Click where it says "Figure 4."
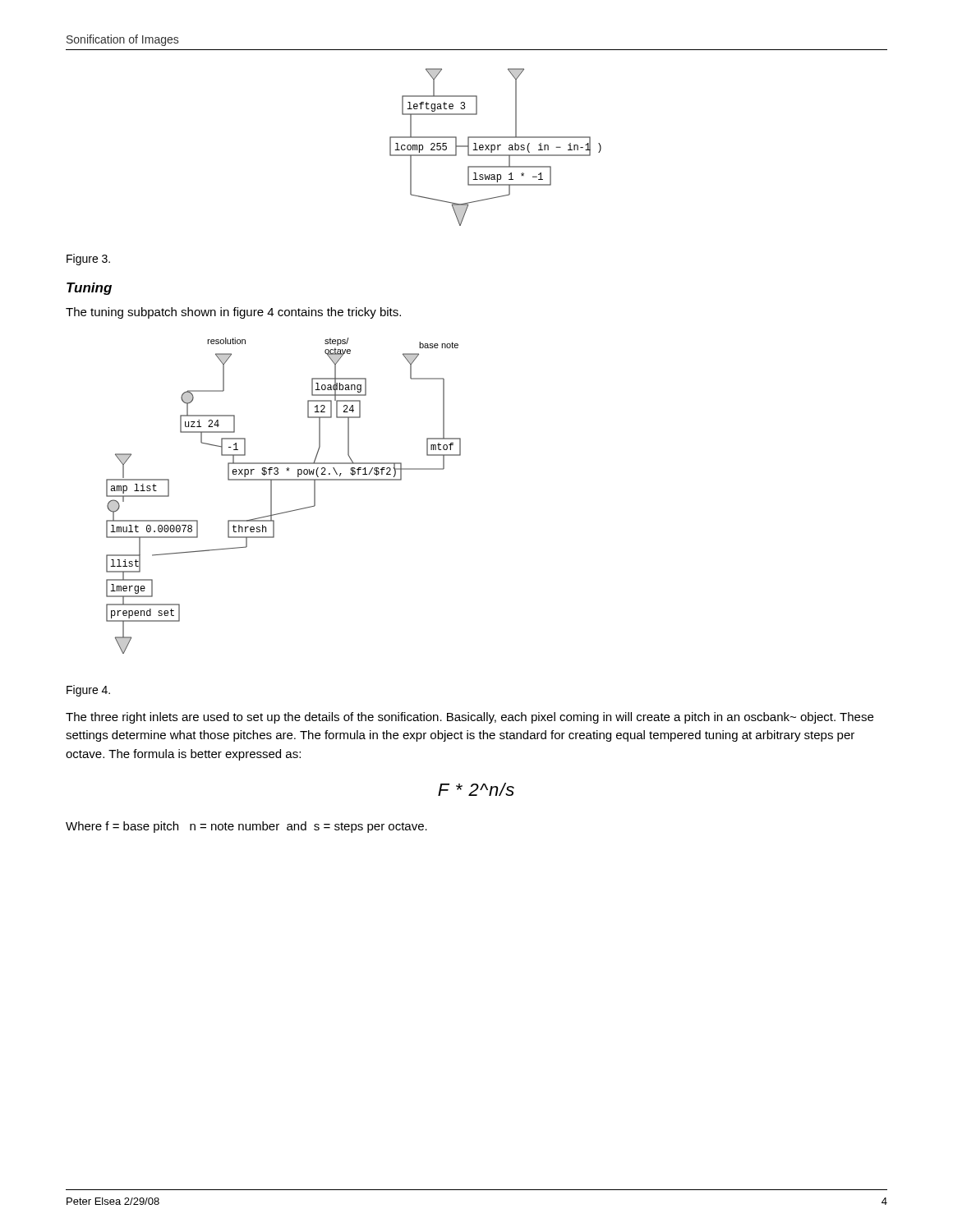The height and width of the screenshot is (1232, 953). [88, 689]
